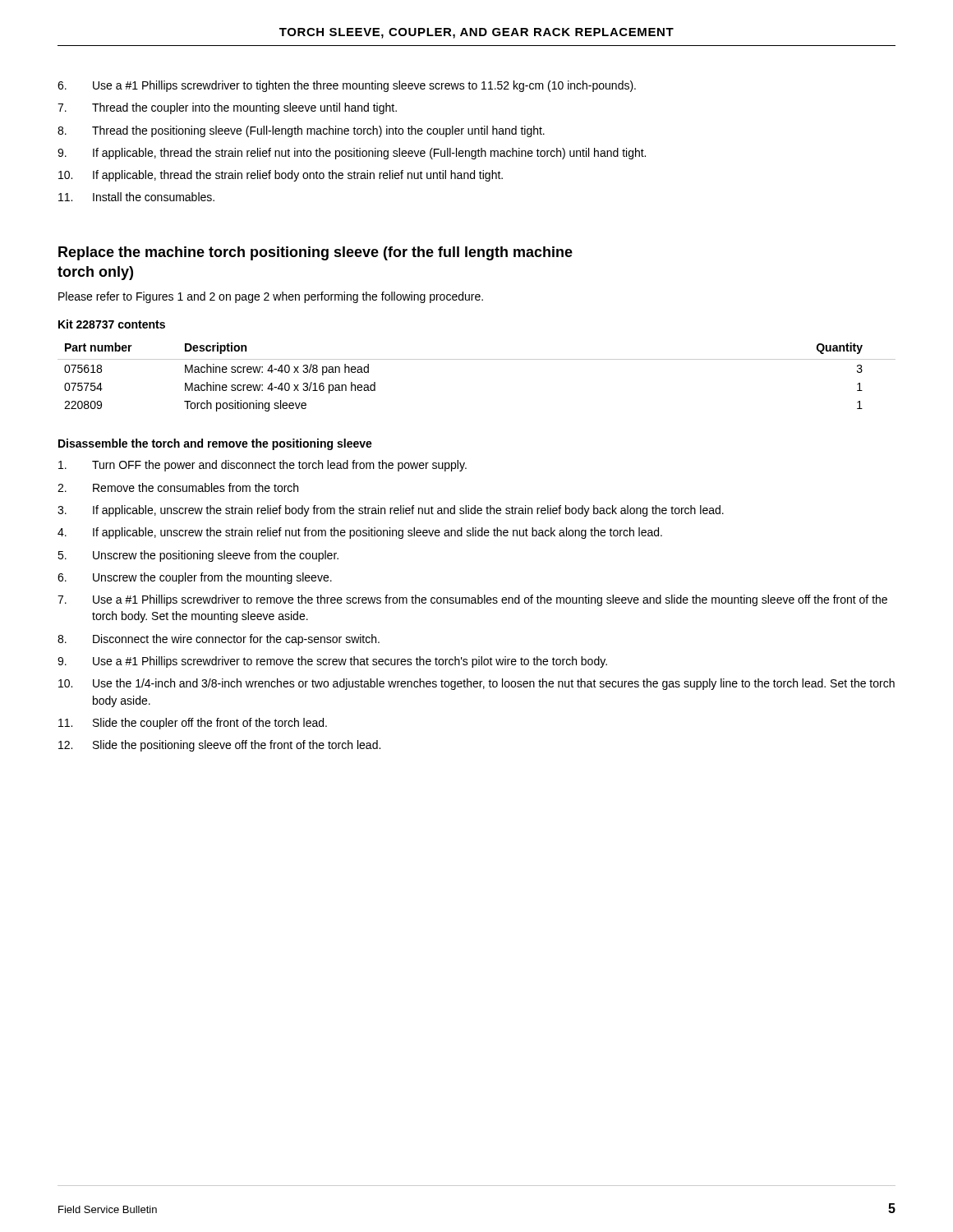Select the list item that says "7. Use a #1 Phillips screwdriver"

click(476, 608)
